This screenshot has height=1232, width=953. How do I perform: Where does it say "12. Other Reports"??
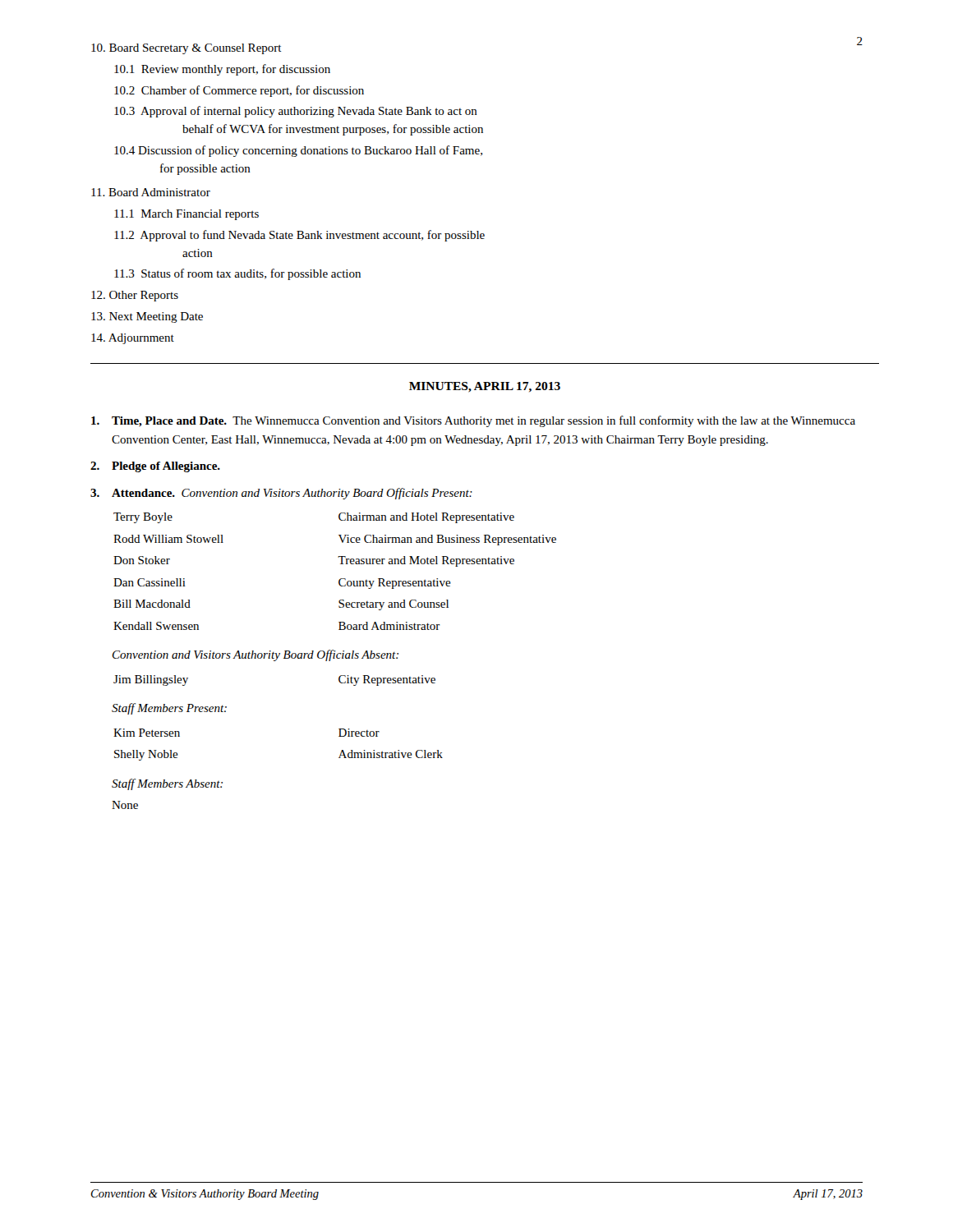[x=134, y=295]
